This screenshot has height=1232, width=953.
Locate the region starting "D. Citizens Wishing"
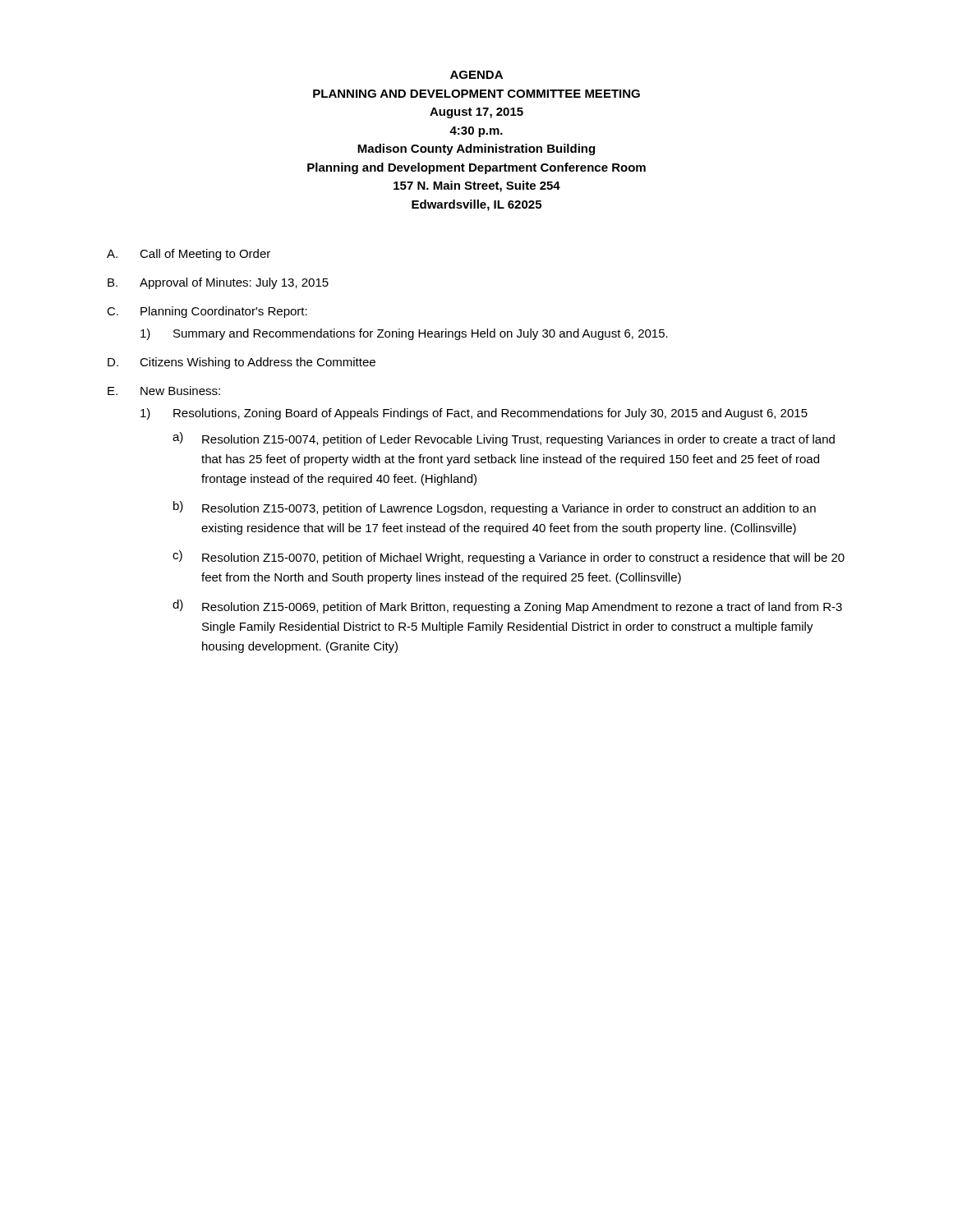[242, 363]
